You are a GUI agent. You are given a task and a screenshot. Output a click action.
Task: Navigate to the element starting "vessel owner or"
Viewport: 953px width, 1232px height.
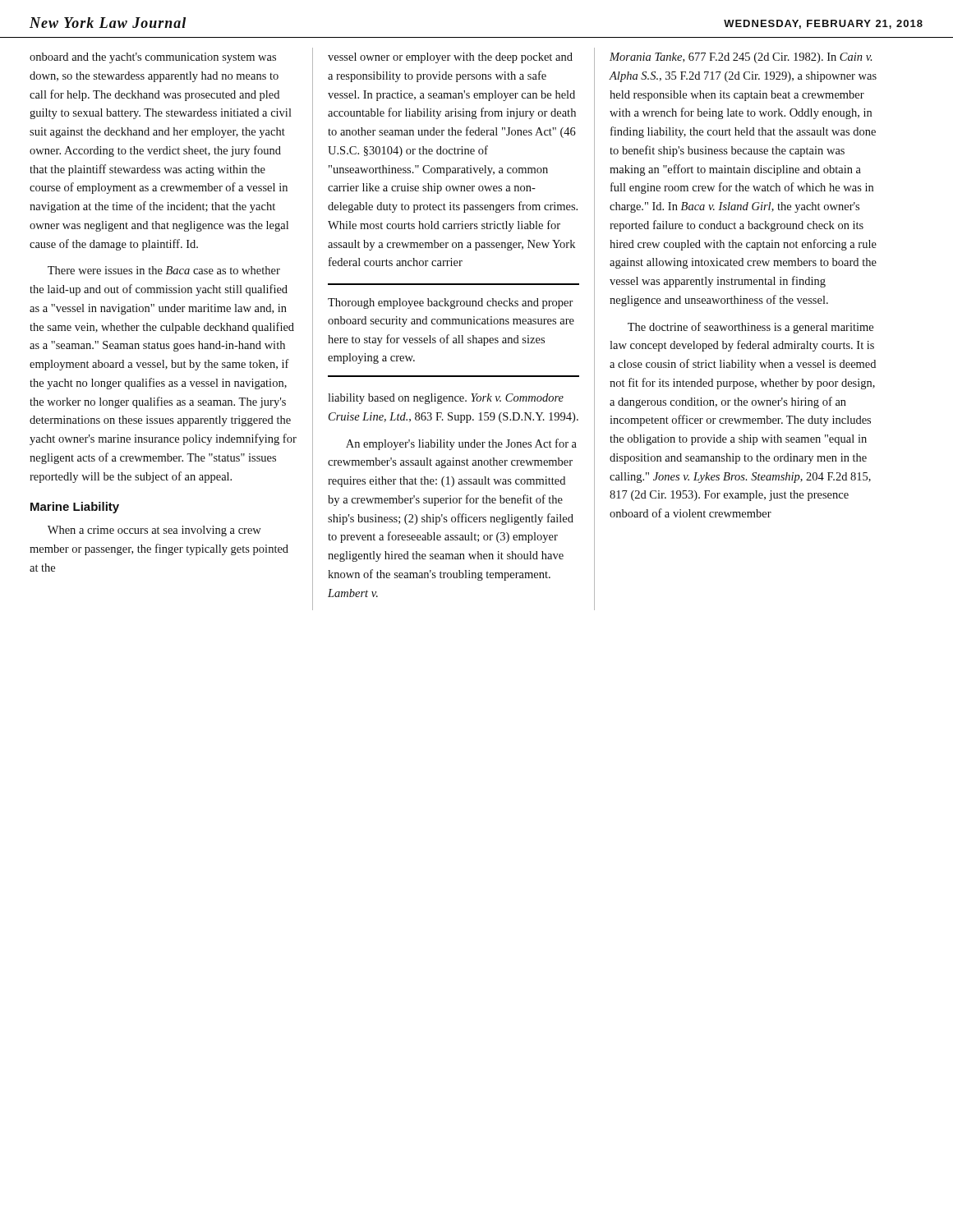point(454,160)
